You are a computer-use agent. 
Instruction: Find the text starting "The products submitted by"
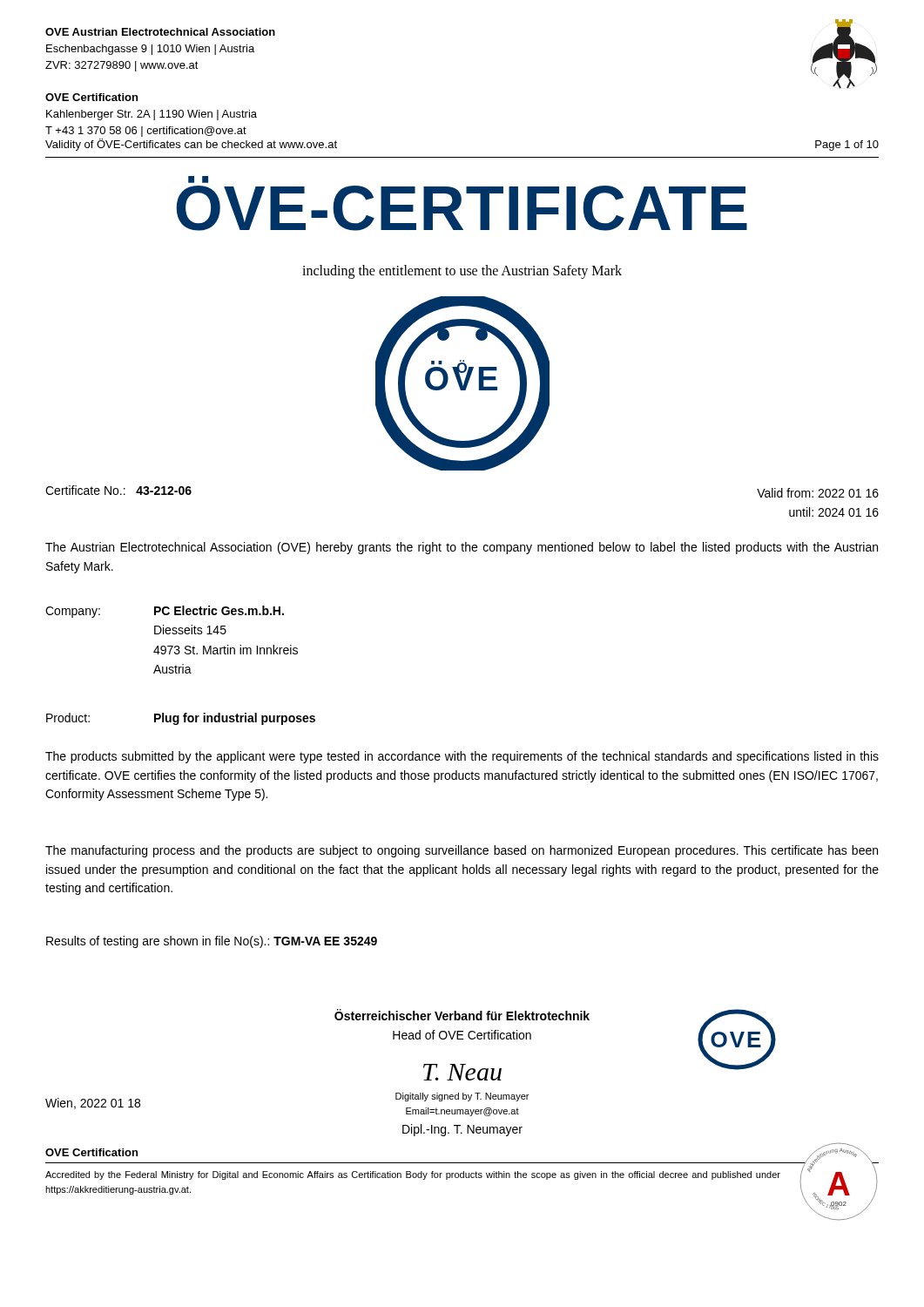(462, 775)
